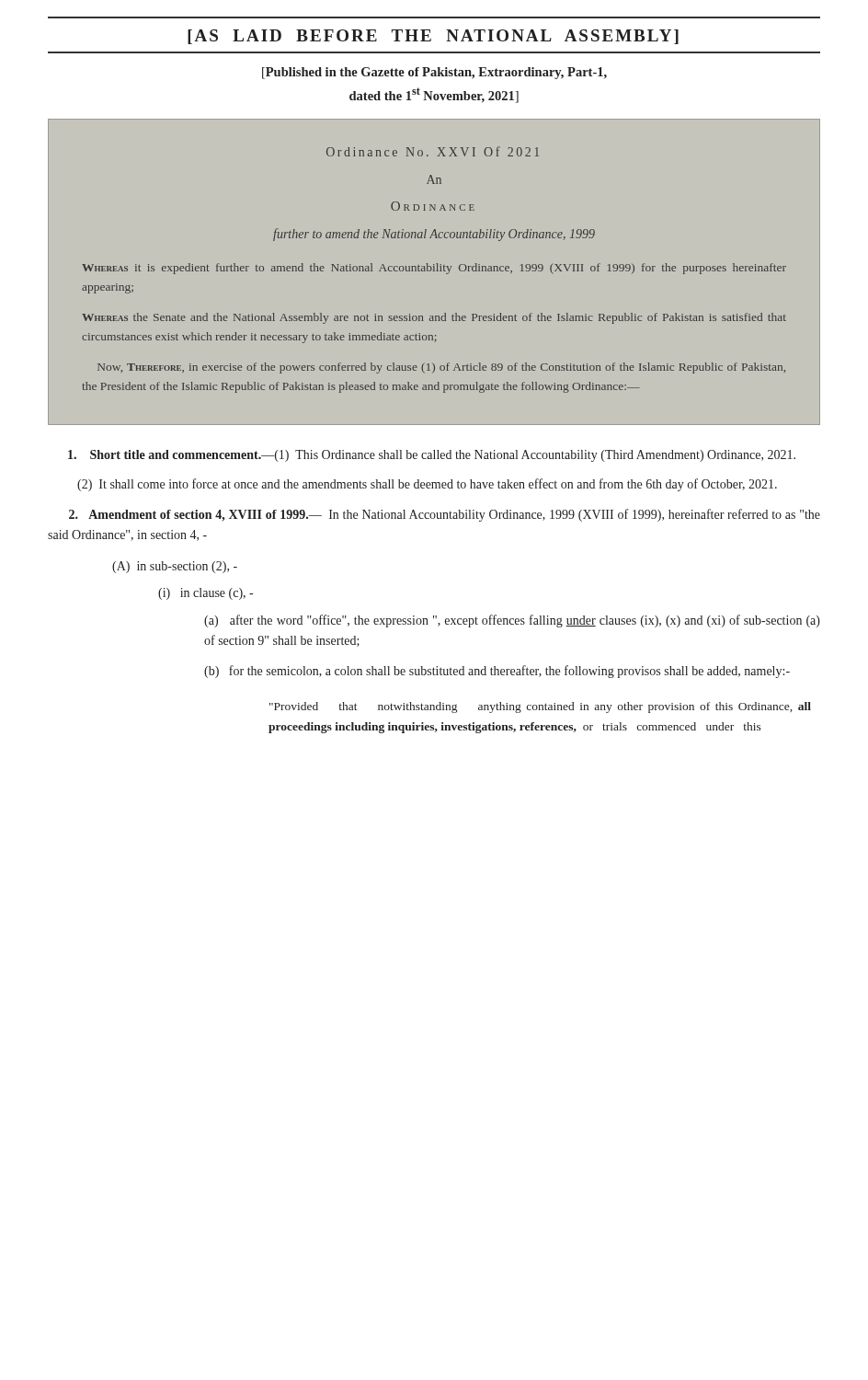
Task: Locate the block of text that opens with "Whereas the Senate and the National Assembly are"
Action: (x=434, y=327)
